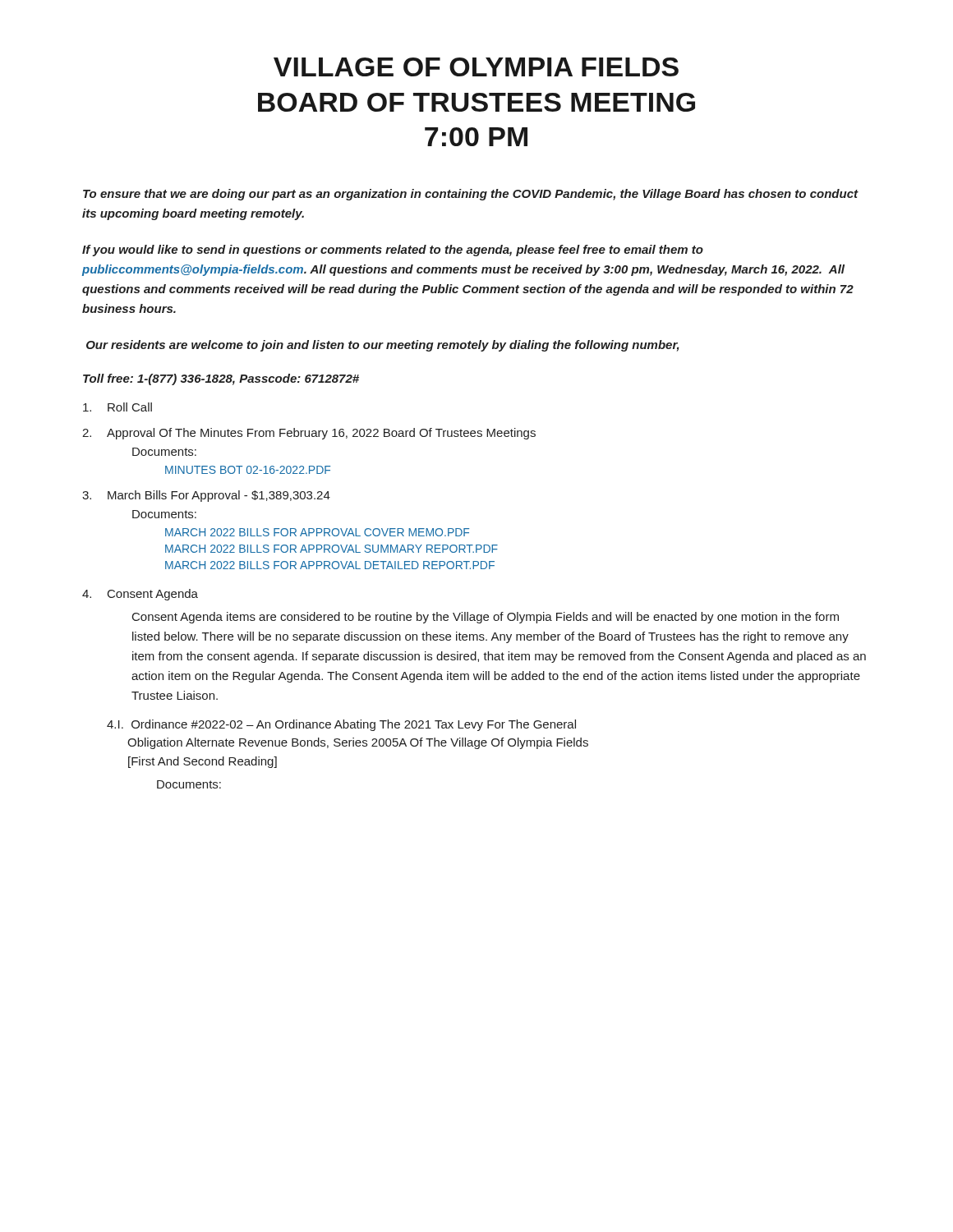Find the title that says "VILLAGE OF OLYMPIA FIELDSBOARD OF TRUSTEES"

click(x=476, y=102)
